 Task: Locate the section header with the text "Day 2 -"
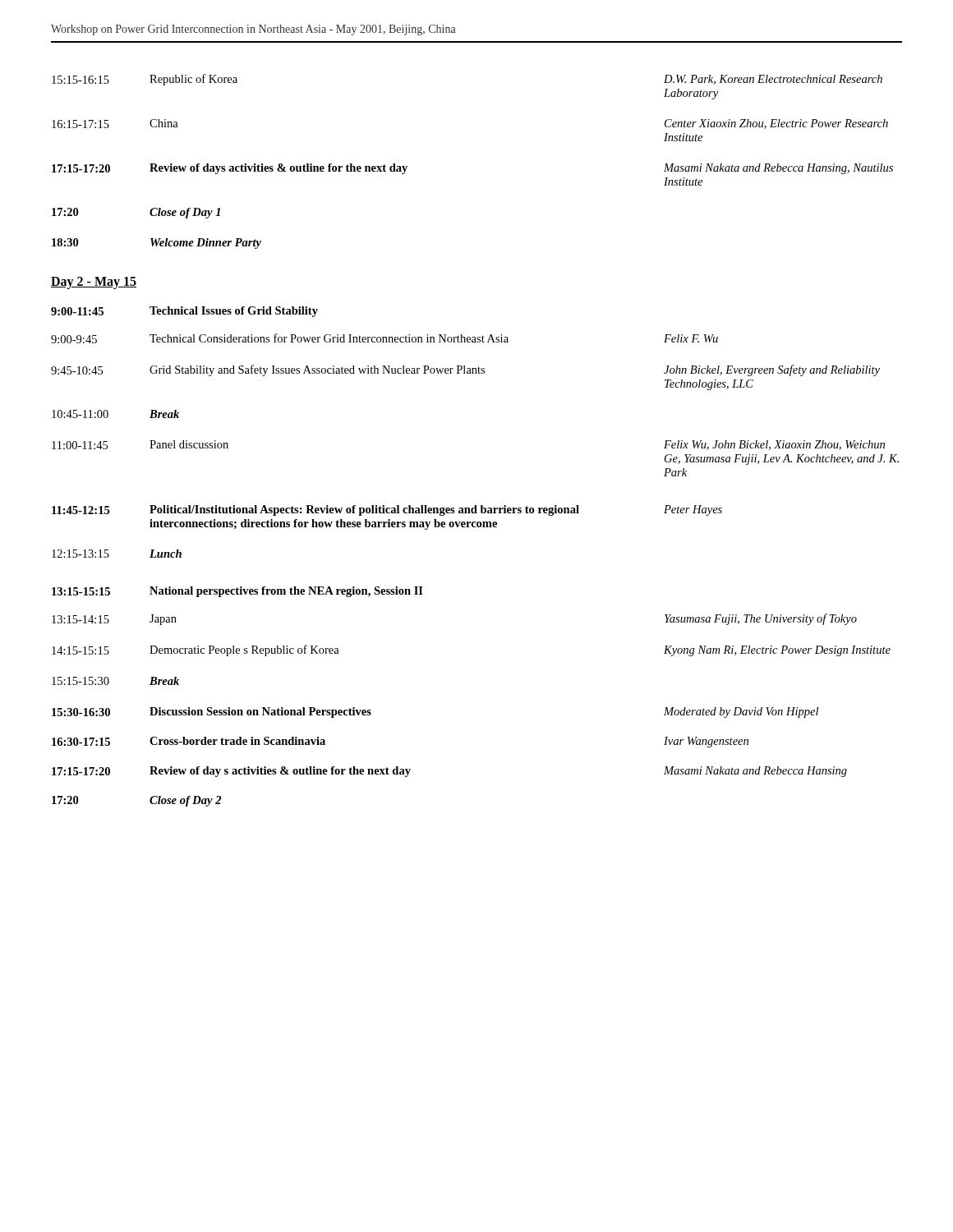94,281
